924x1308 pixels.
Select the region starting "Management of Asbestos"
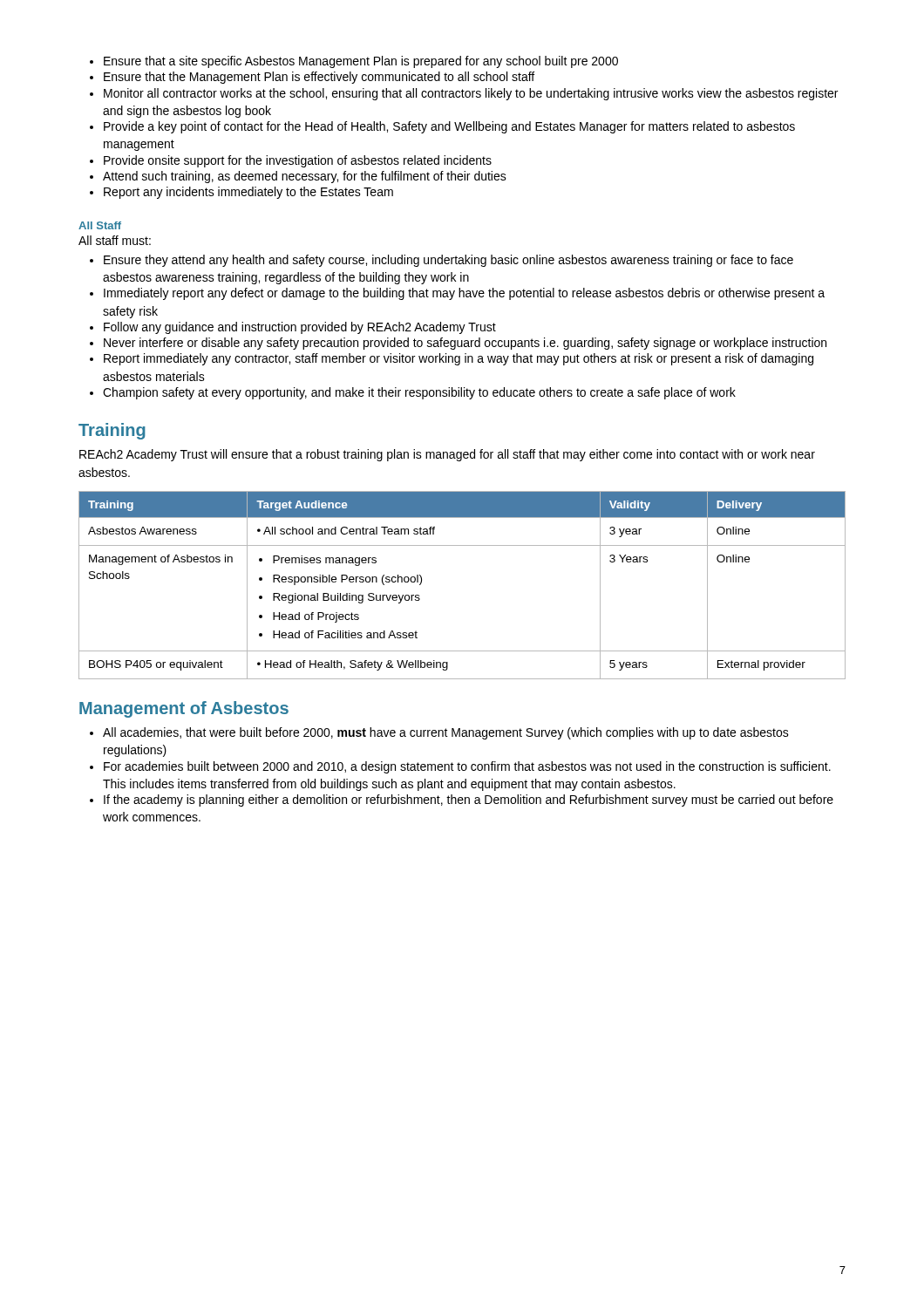[184, 708]
